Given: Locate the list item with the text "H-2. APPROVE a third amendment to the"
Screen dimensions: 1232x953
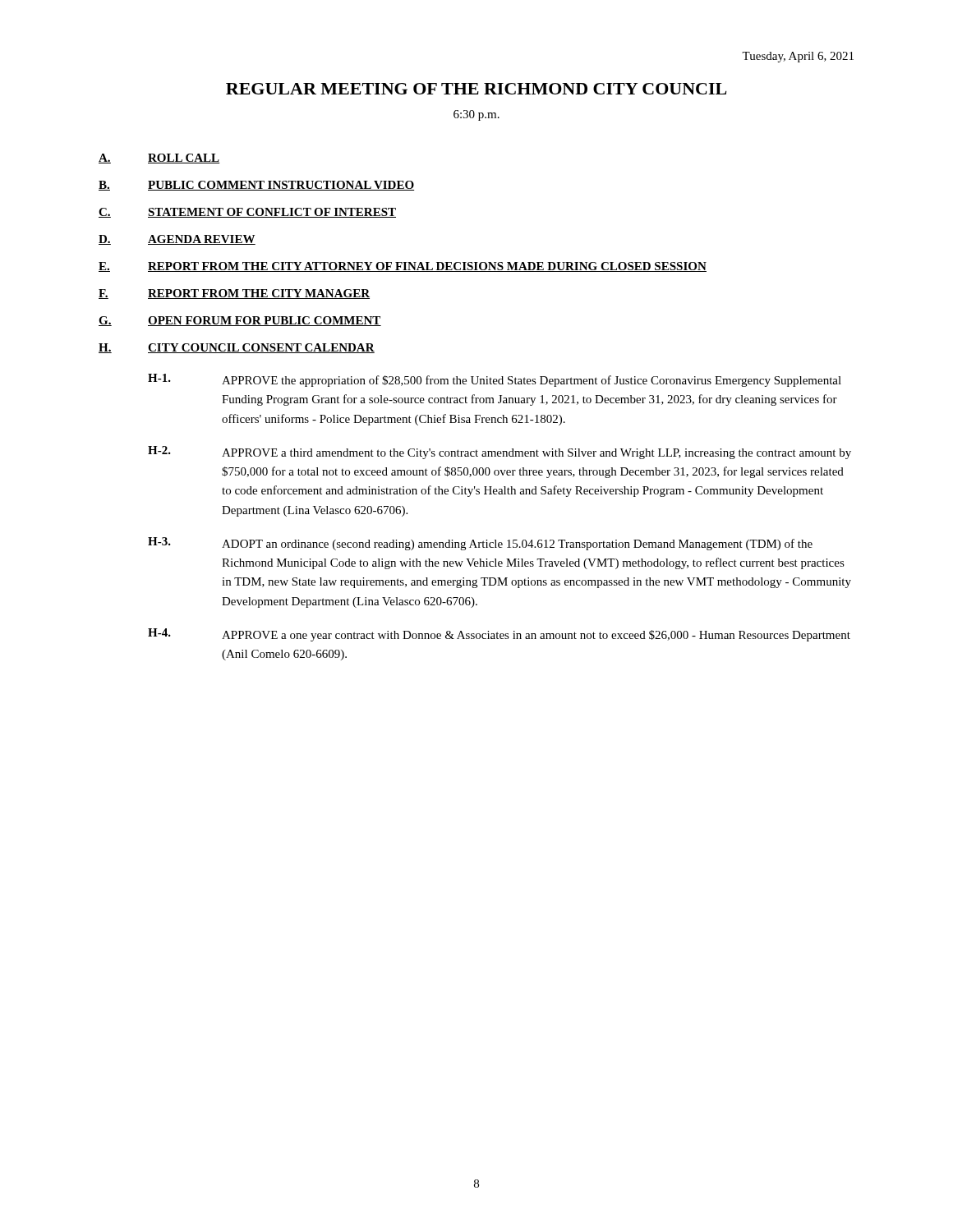Looking at the screenshot, I should (501, 481).
